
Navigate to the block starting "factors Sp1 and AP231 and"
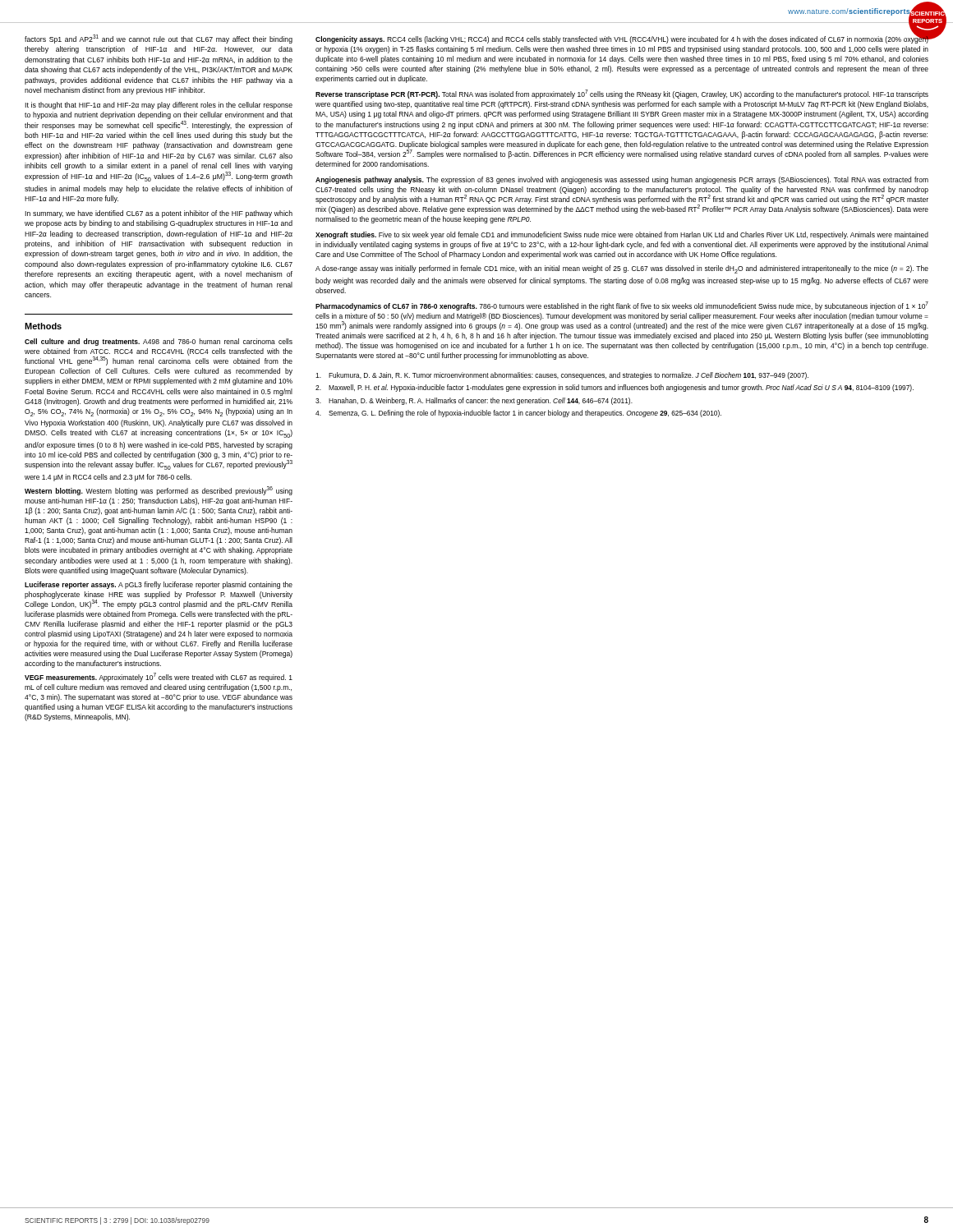159,167
